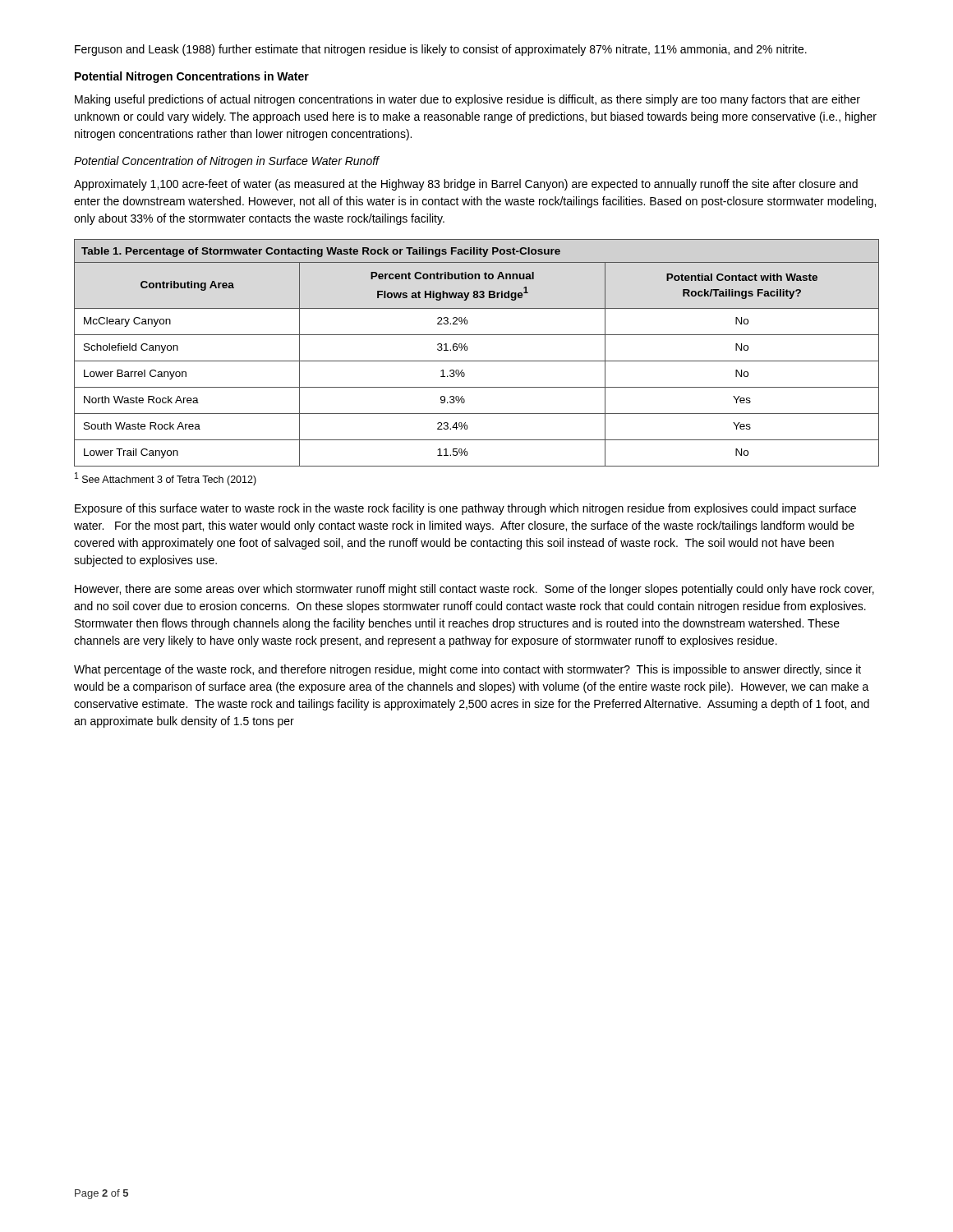Image resolution: width=953 pixels, height=1232 pixels.
Task: Click on the block starting "Making useful predictions of"
Action: coord(475,117)
